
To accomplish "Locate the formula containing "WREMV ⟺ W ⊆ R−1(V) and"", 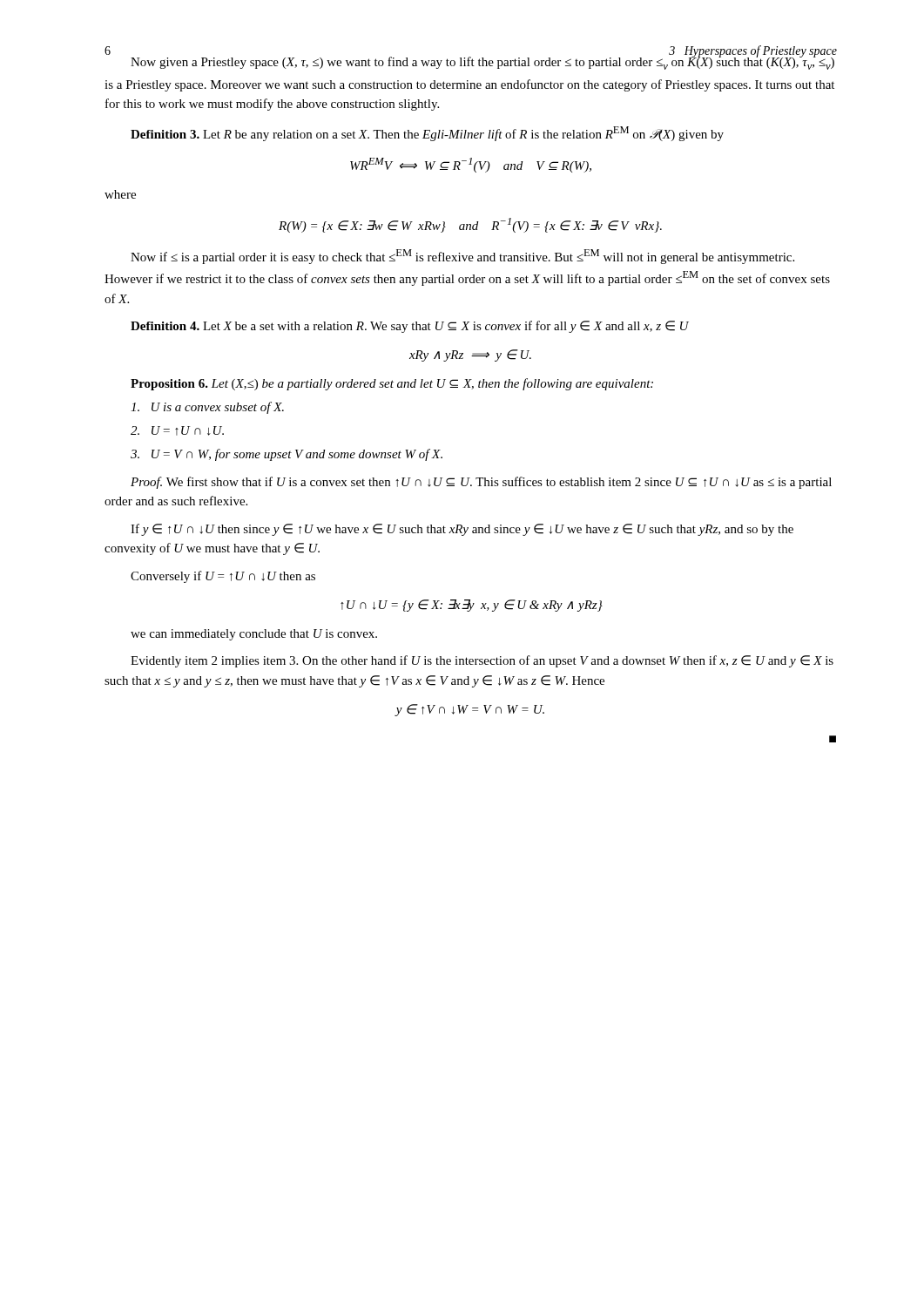I will (471, 164).
